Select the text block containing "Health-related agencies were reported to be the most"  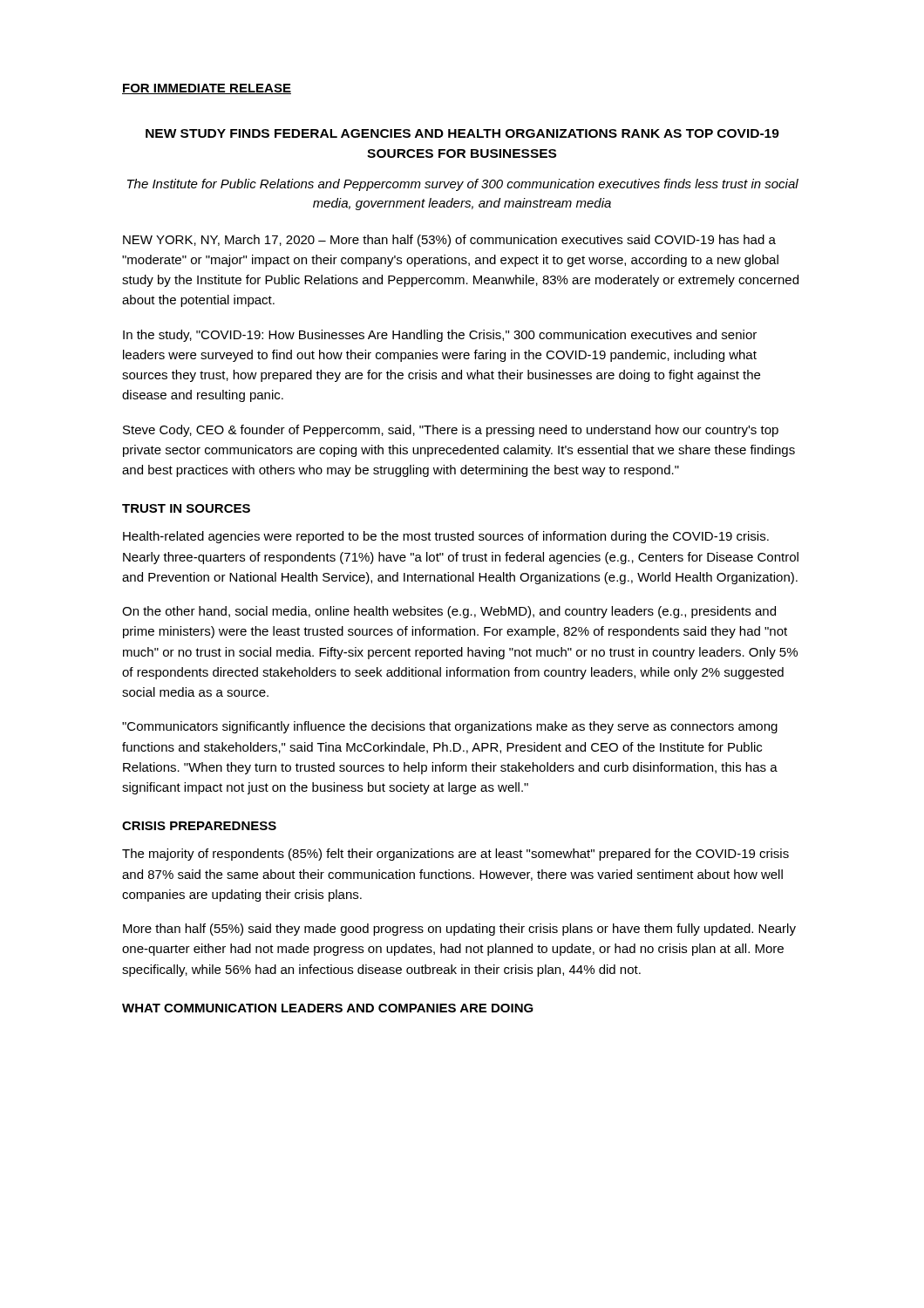pyautogui.click(x=461, y=556)
